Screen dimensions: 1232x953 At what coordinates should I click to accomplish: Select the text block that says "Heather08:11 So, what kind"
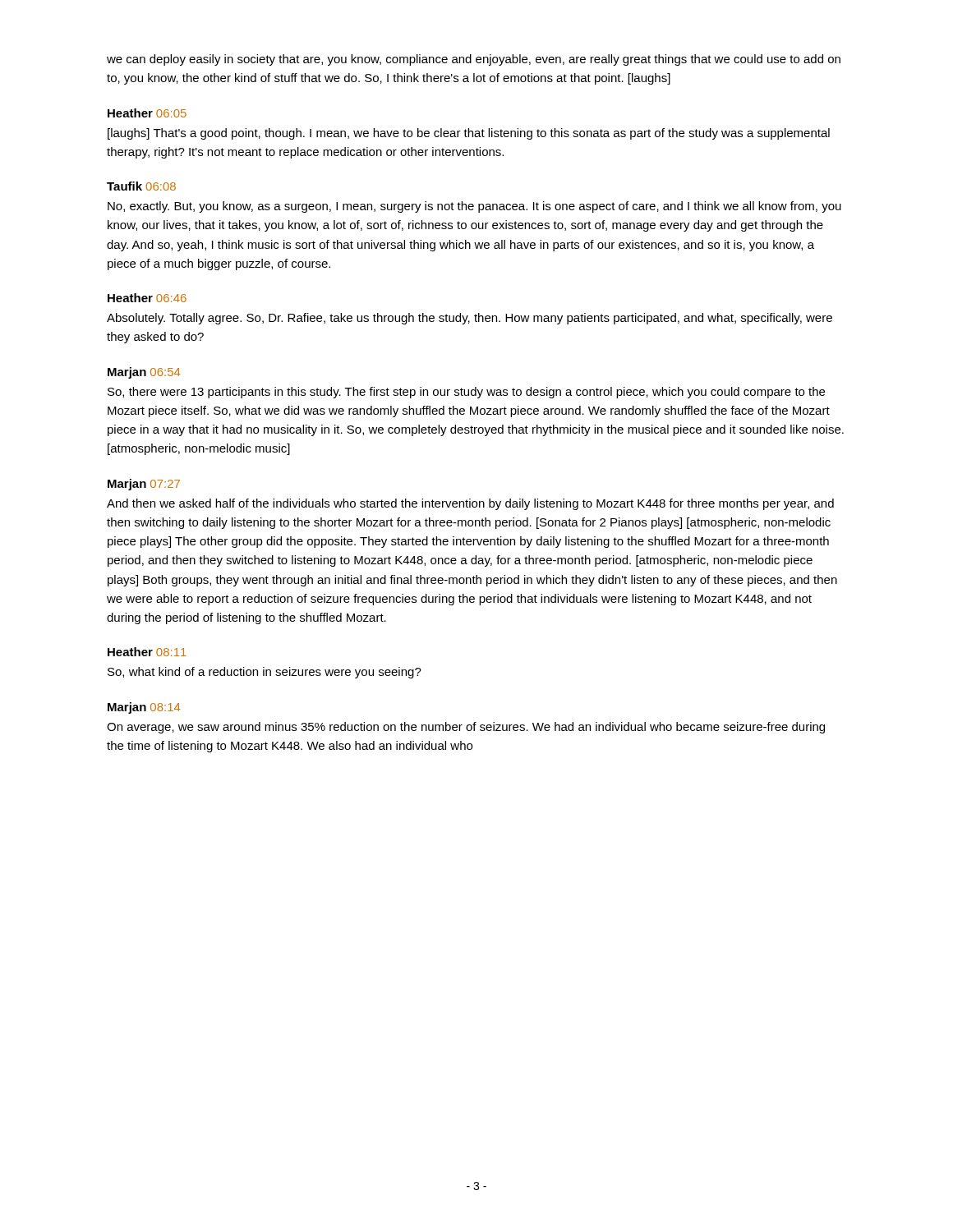click(x=147, y=652)
